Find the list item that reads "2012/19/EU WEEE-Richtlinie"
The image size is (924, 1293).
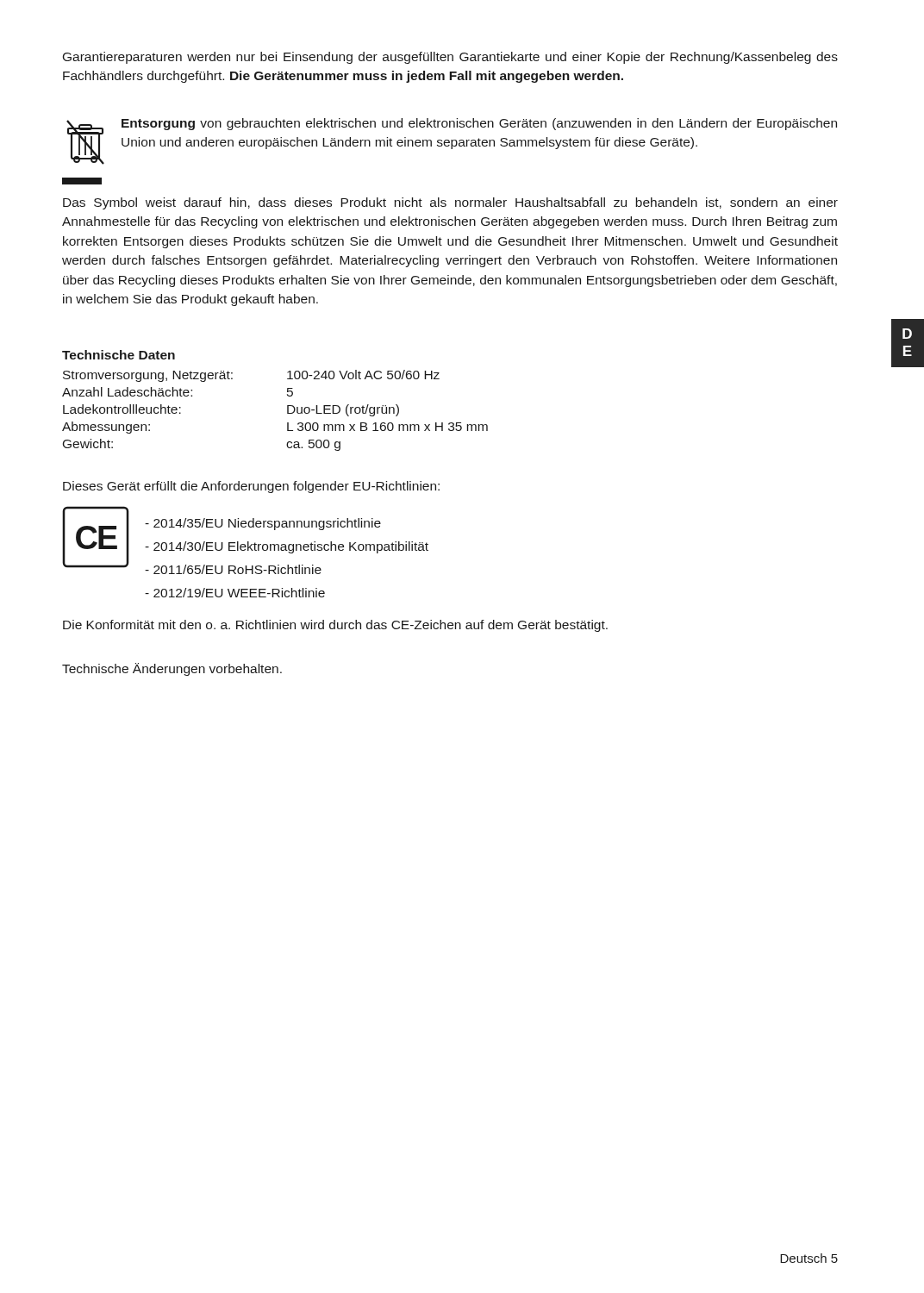pyautogui.click(x=235, y=592)
